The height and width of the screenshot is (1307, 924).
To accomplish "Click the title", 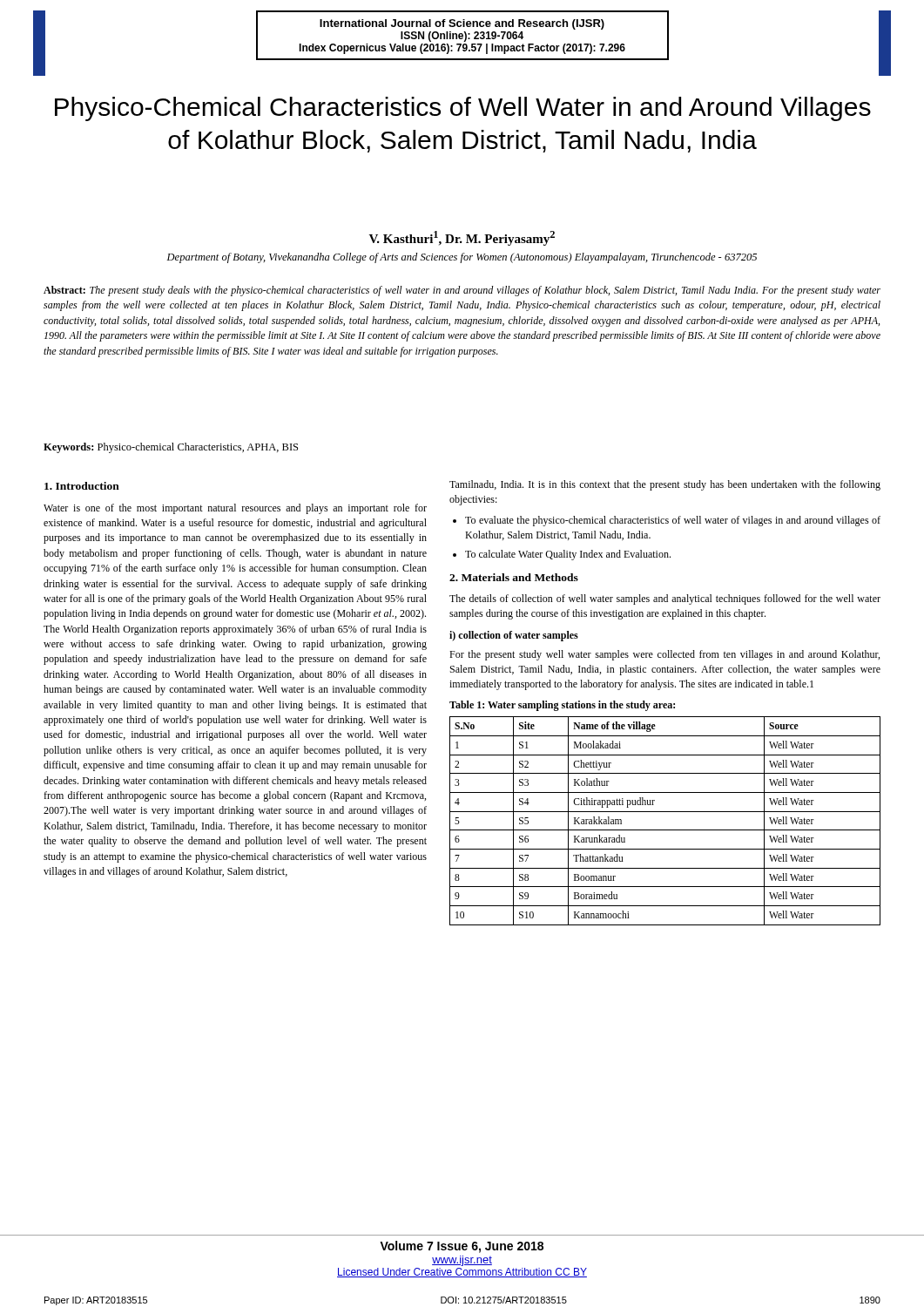I will click(462, 123).
